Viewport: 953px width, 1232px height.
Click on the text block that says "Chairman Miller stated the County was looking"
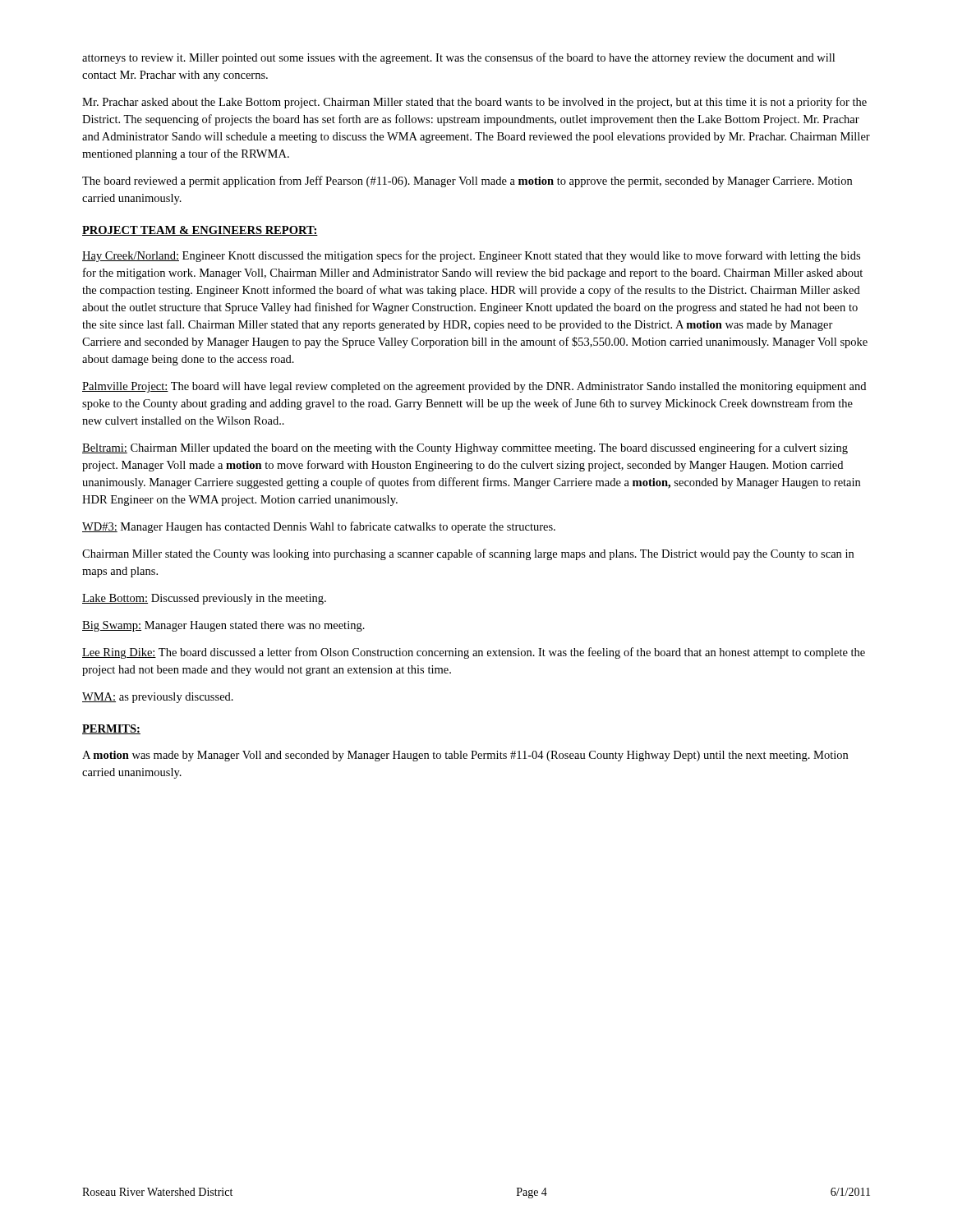click(x=476, y=563)
